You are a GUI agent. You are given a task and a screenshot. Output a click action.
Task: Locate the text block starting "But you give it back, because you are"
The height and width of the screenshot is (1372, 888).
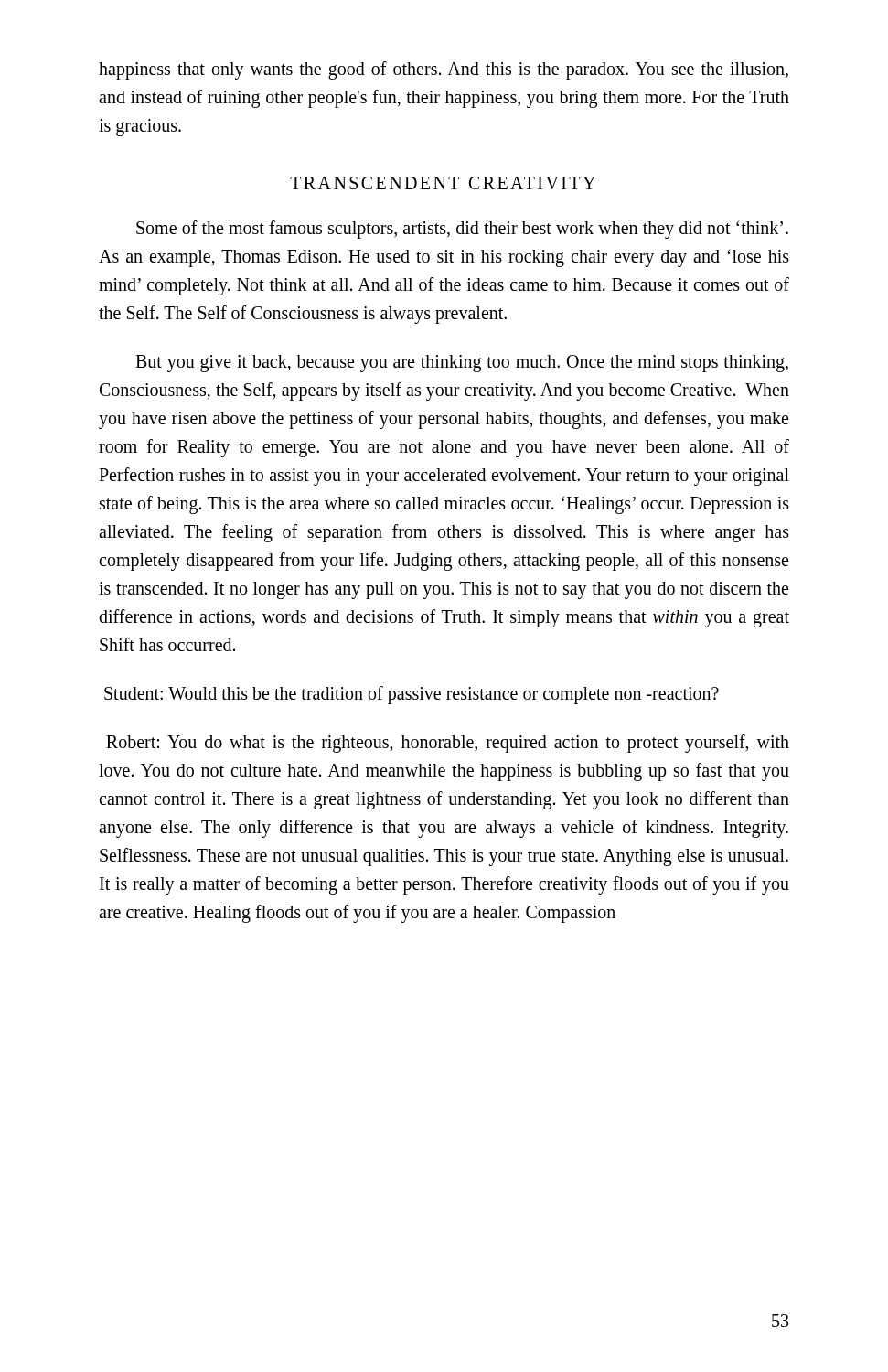(x=444, y=503)
